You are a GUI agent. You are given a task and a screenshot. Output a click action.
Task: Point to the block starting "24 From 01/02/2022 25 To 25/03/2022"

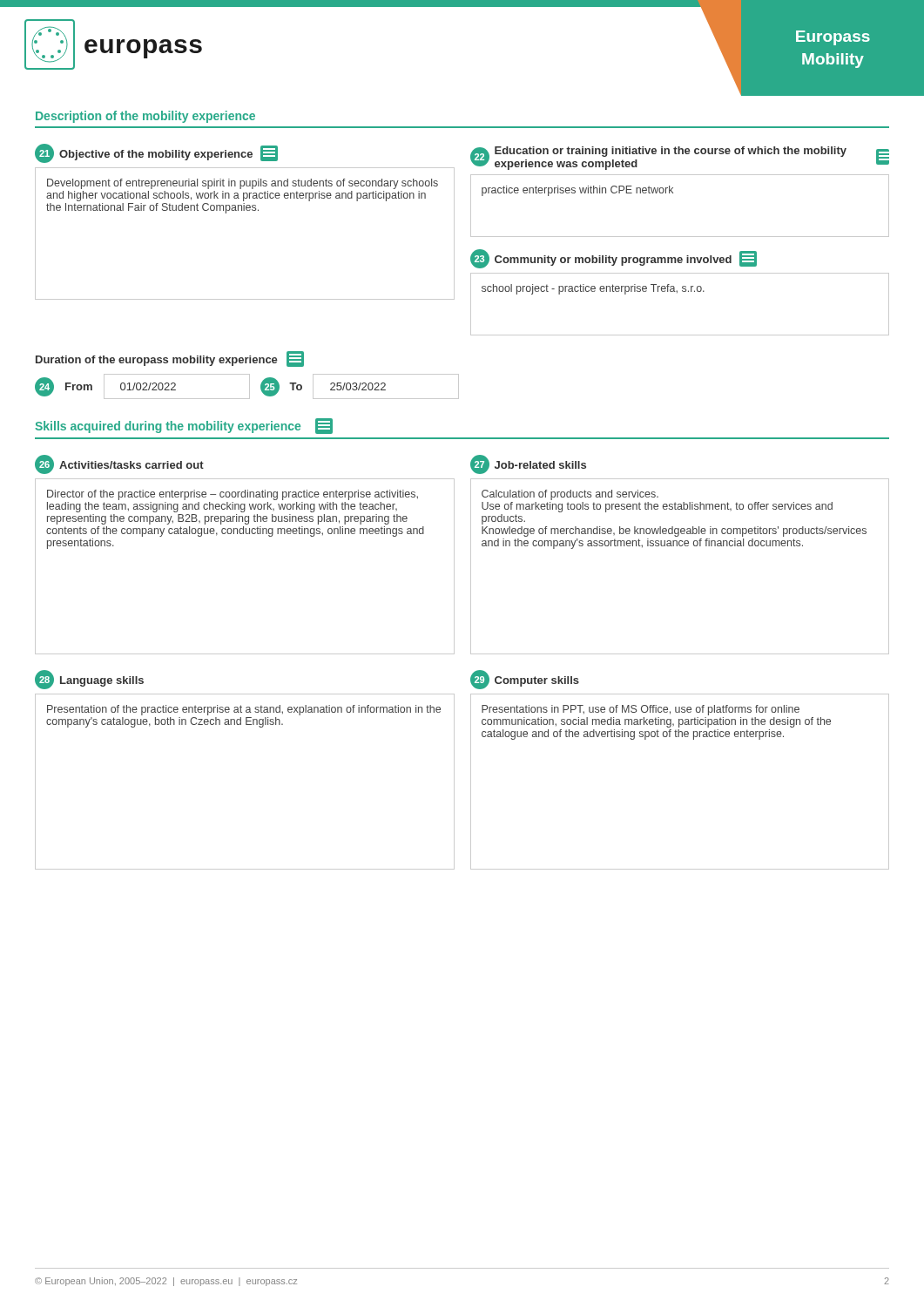[247, 386]
